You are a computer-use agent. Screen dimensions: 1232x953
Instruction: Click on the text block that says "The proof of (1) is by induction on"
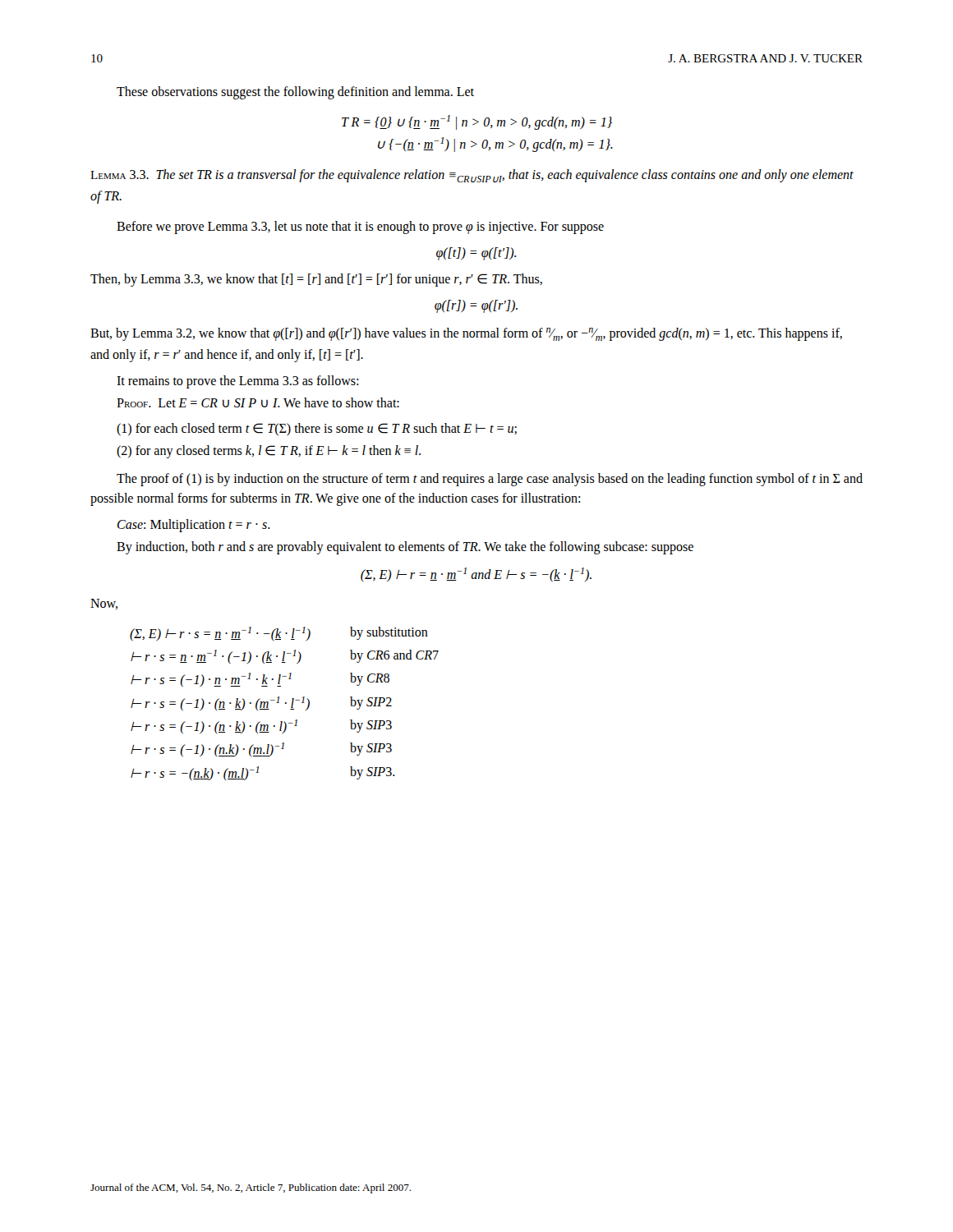click(476, 488)
